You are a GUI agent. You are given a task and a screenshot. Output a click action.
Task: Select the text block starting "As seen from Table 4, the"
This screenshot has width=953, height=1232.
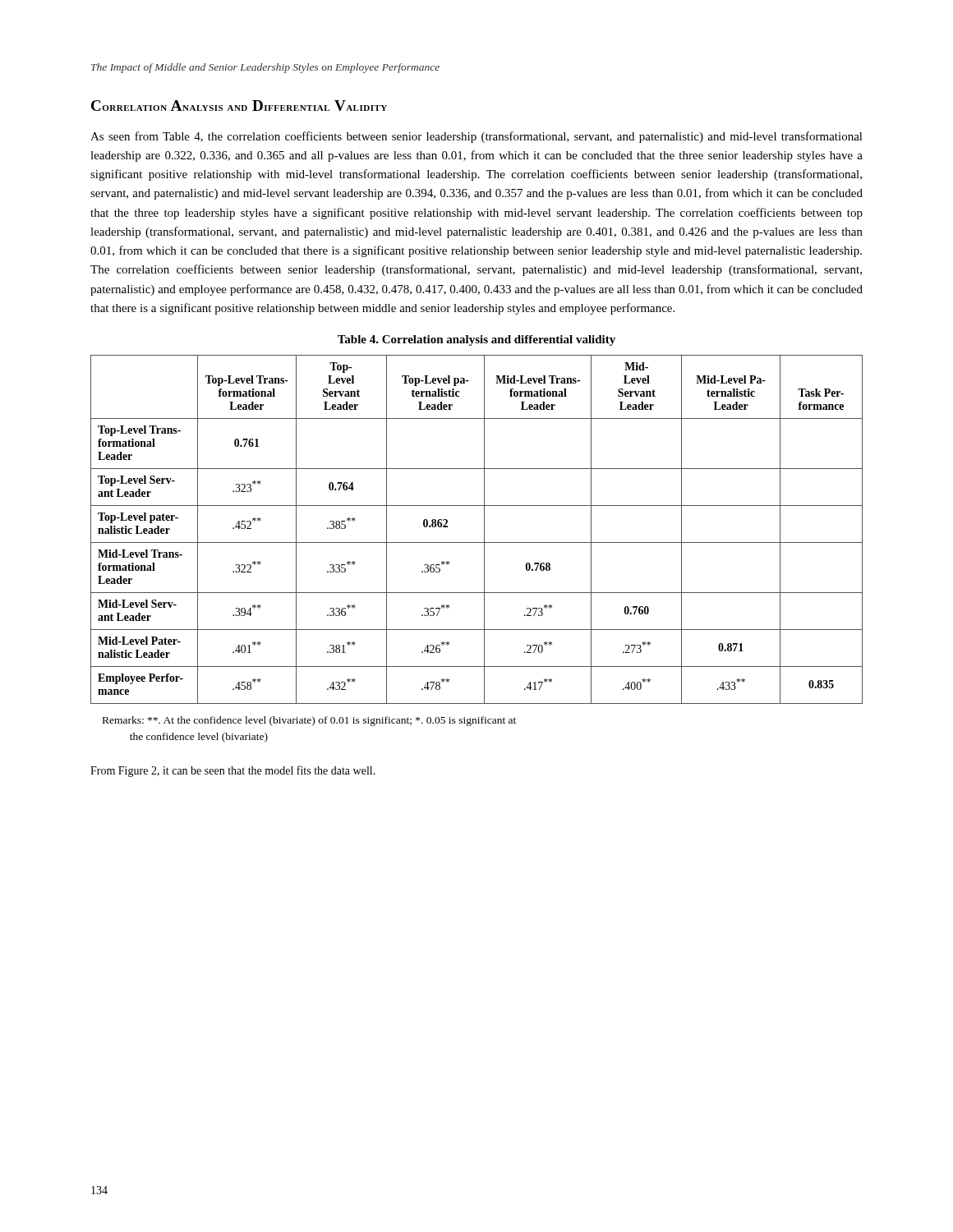tap(476, 222)
